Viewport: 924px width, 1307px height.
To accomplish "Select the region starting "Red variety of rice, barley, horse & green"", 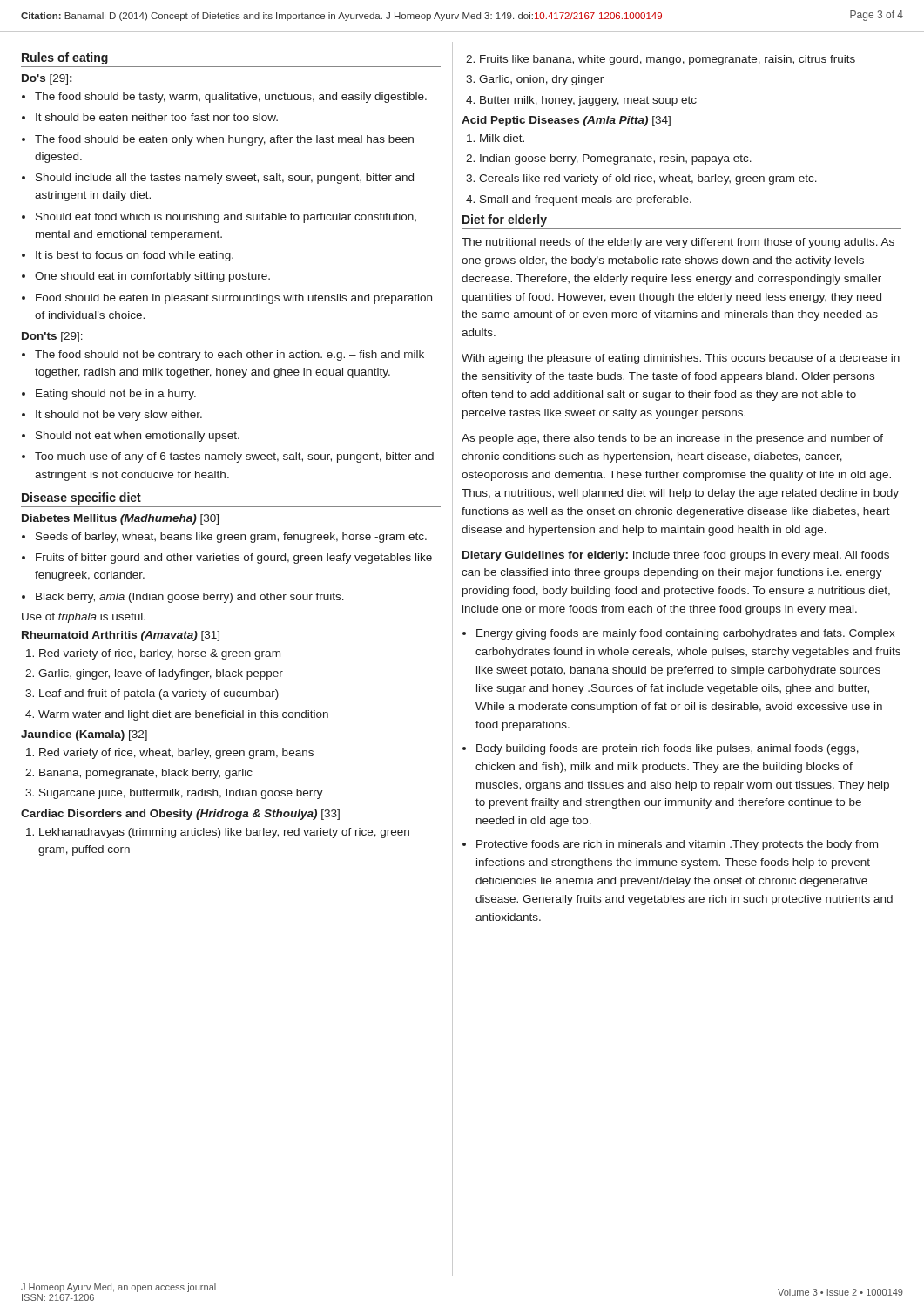I will [x=160, y=653].
